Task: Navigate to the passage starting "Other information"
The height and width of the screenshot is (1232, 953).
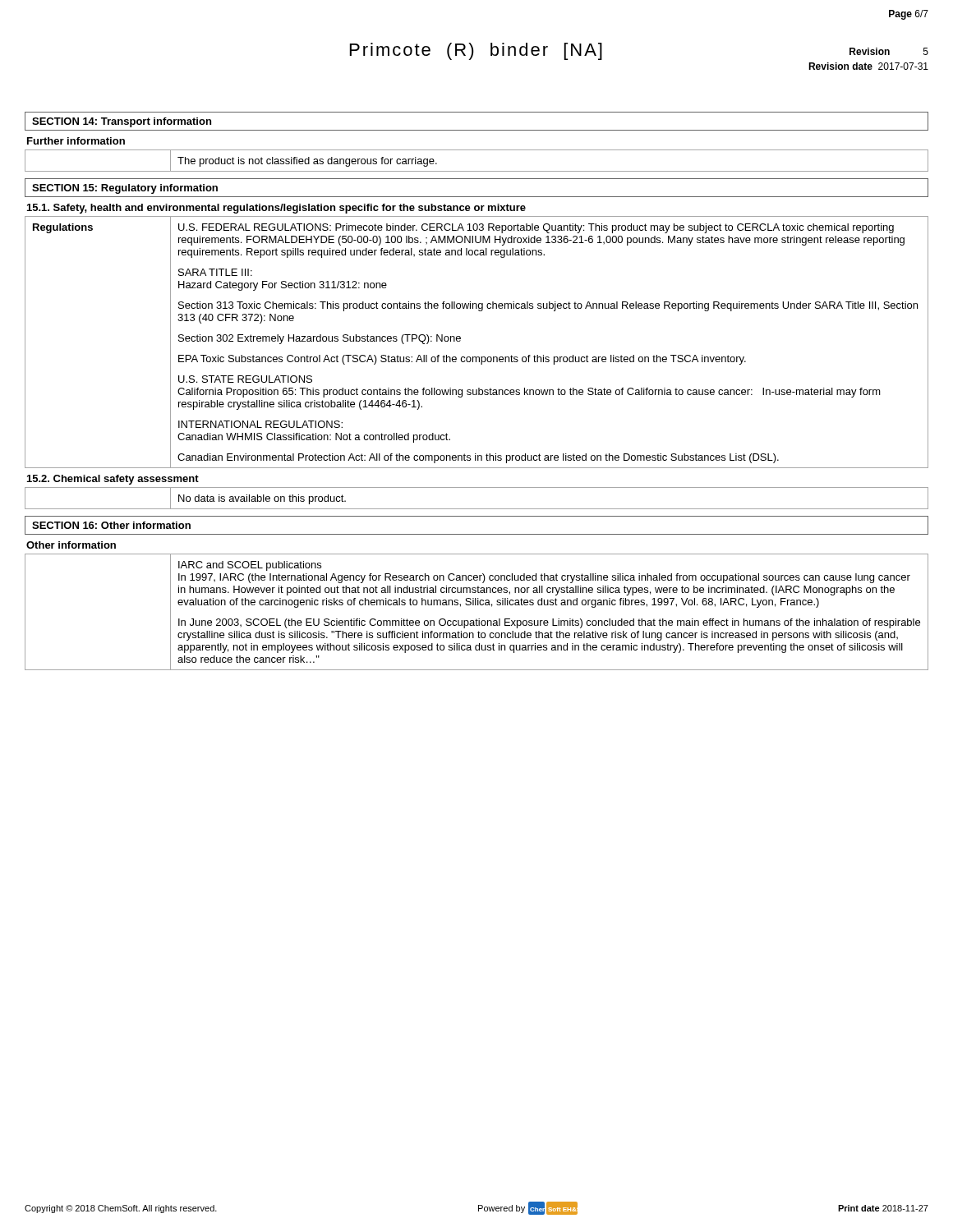Action: (x=71, y=545)
